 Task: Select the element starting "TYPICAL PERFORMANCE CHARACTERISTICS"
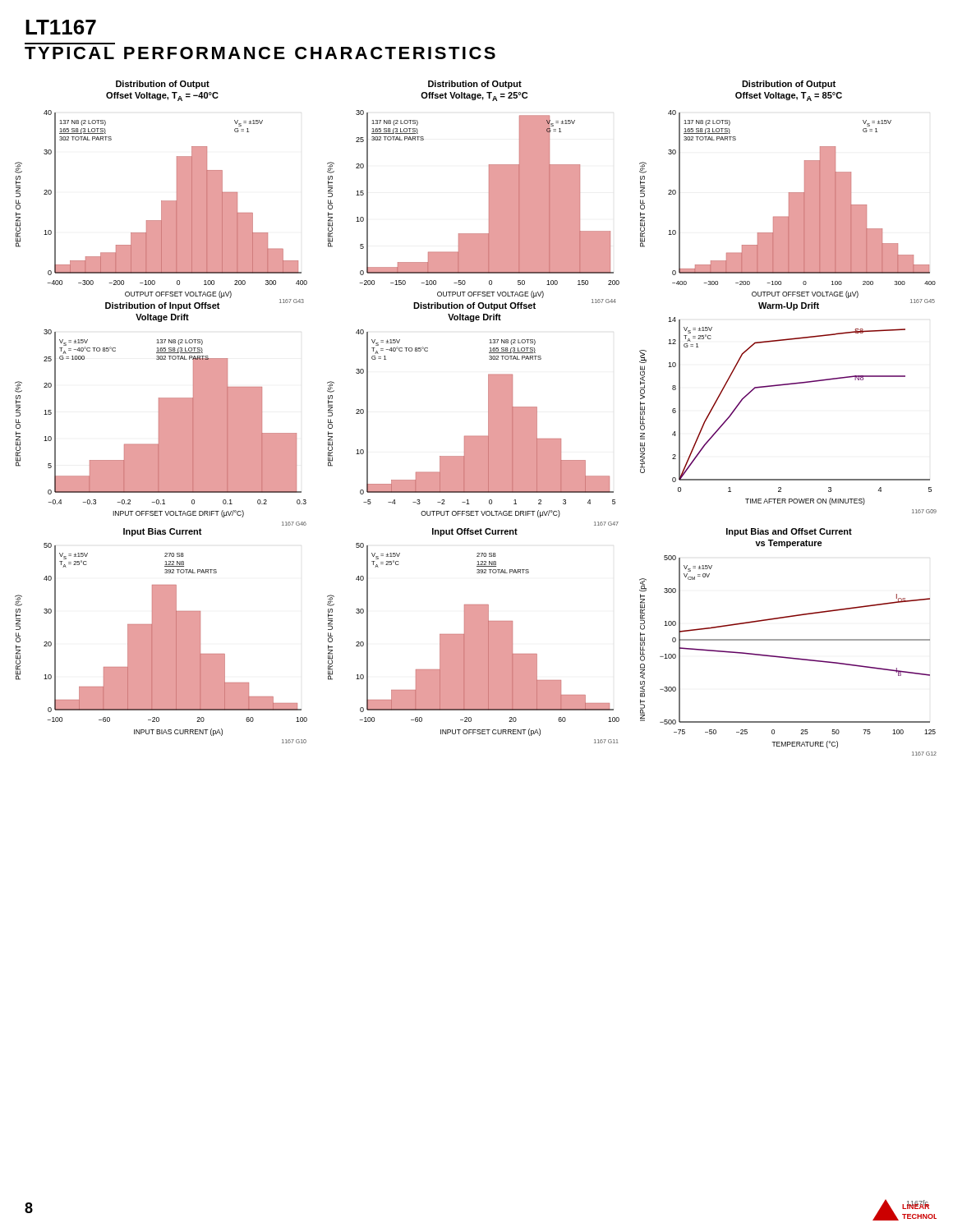pos(261,53)
